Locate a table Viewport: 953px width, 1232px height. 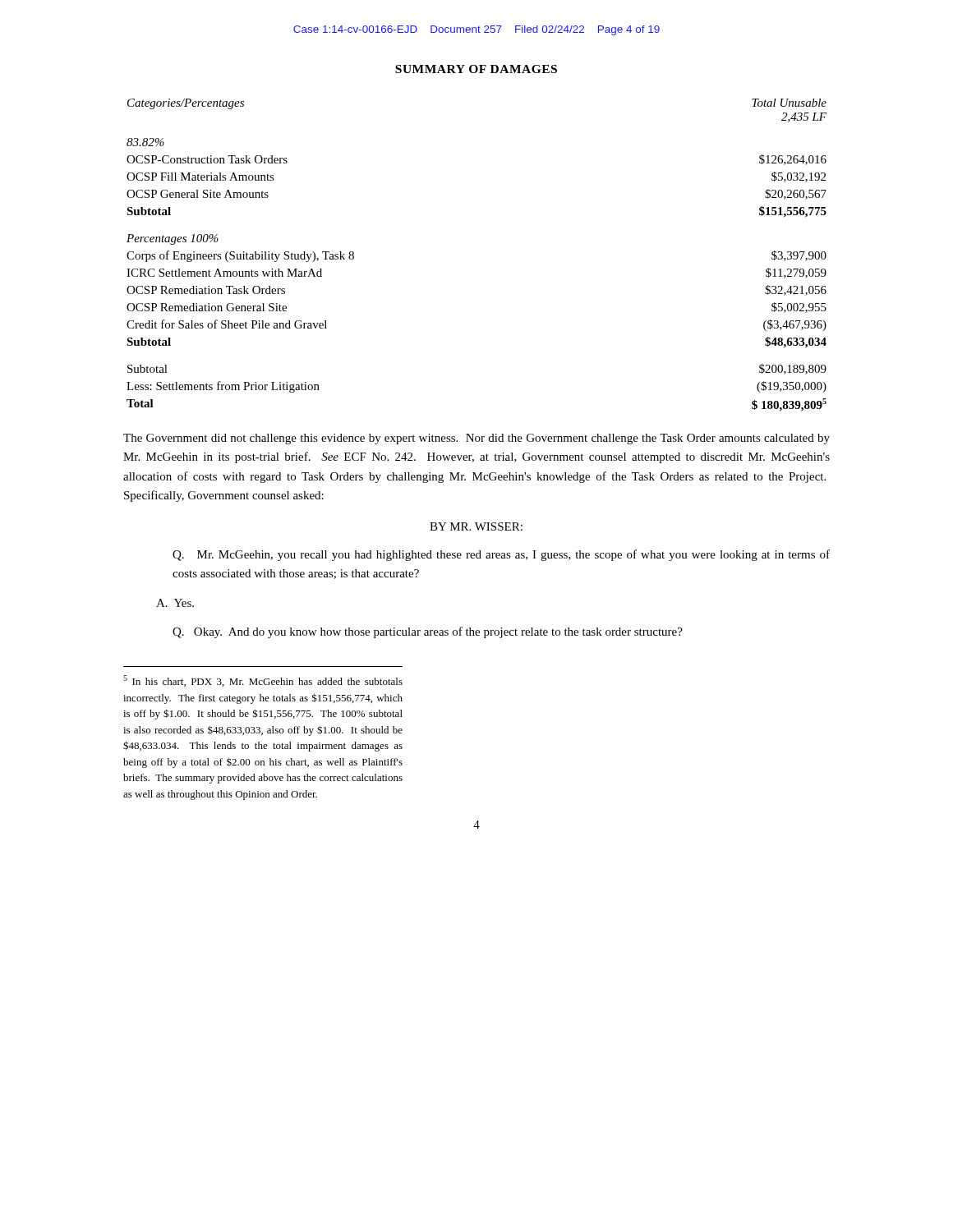click(x=476, y=254)
